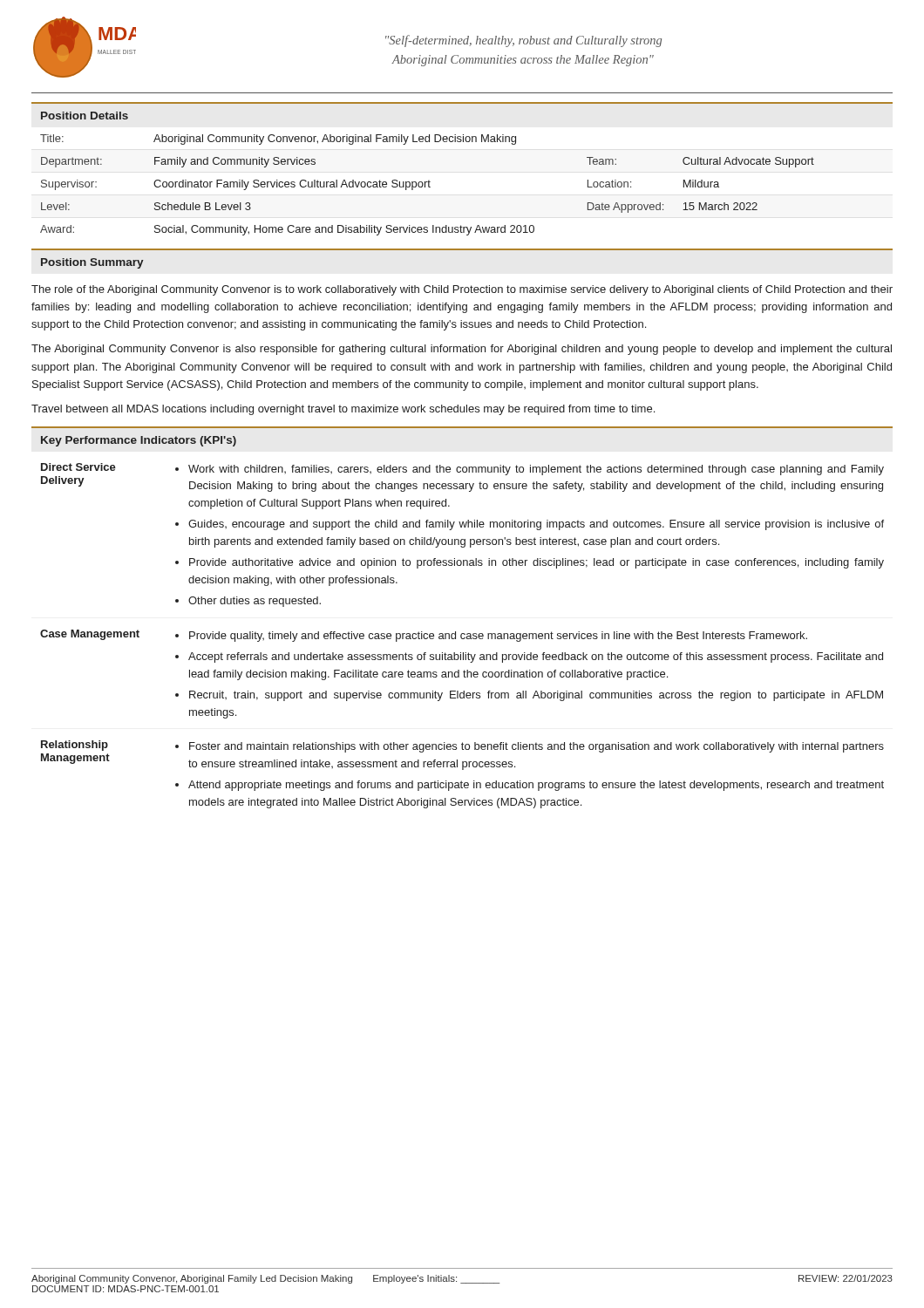
Task: Find the list item that reads "Provide authoritative advice"
Action: [536, 571]
